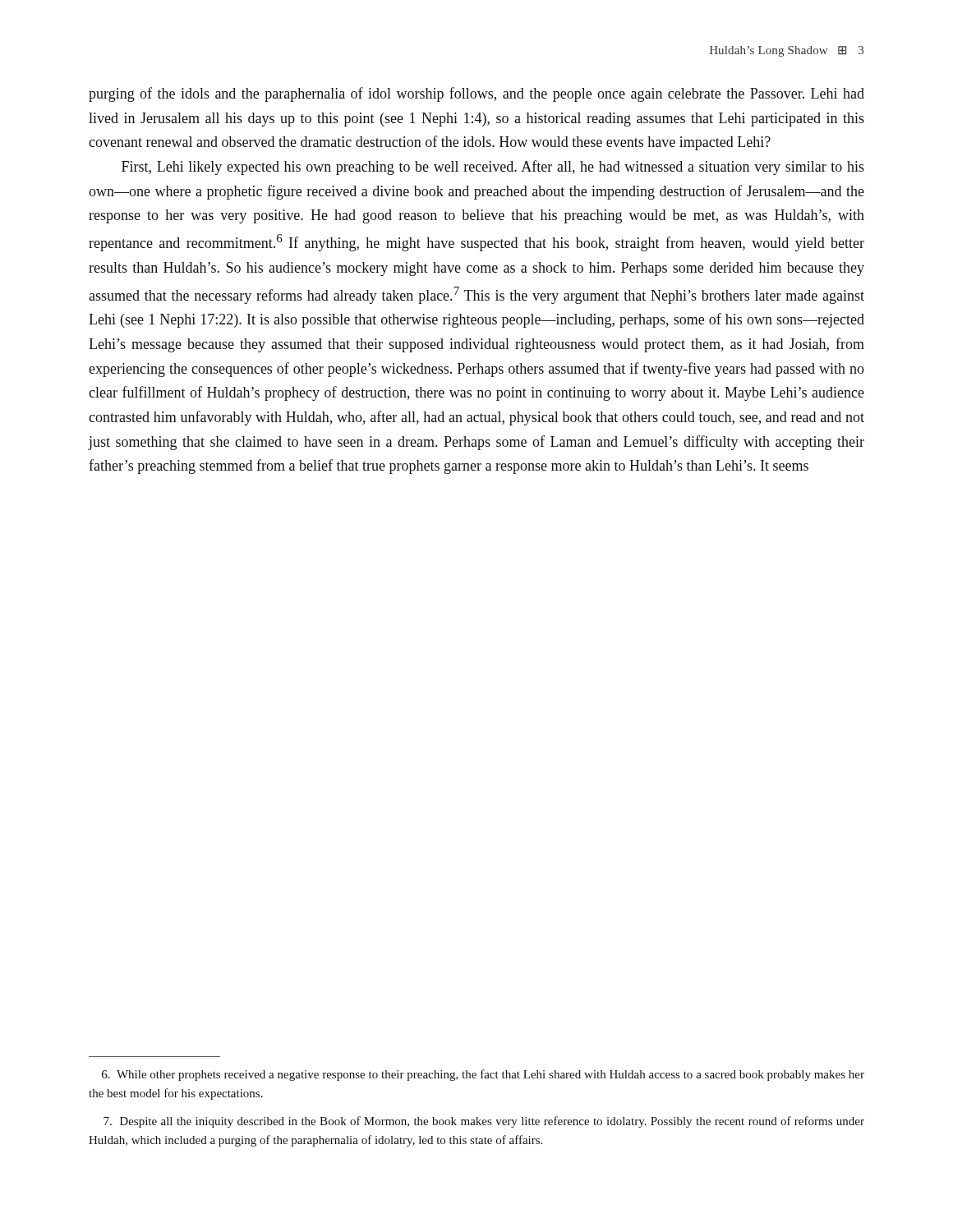Locate the footnote with the text "Despite all the iniquity described in the Book"
This screenshot has height=1232, width=953.
click(x=476, y=1130)
